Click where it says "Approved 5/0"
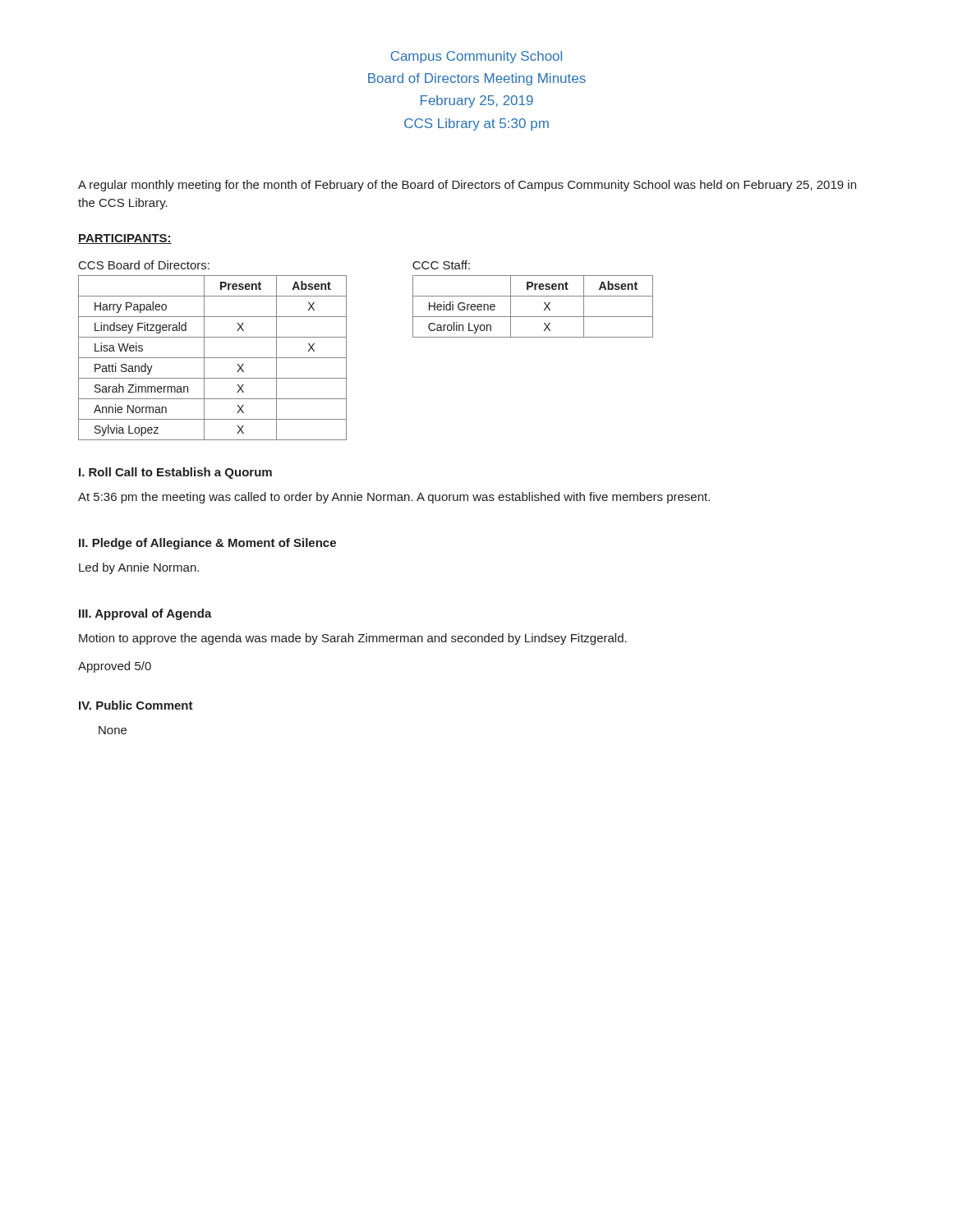This screenshot has width=953, height=1232. pyautogui.click(x=115, y=665)
